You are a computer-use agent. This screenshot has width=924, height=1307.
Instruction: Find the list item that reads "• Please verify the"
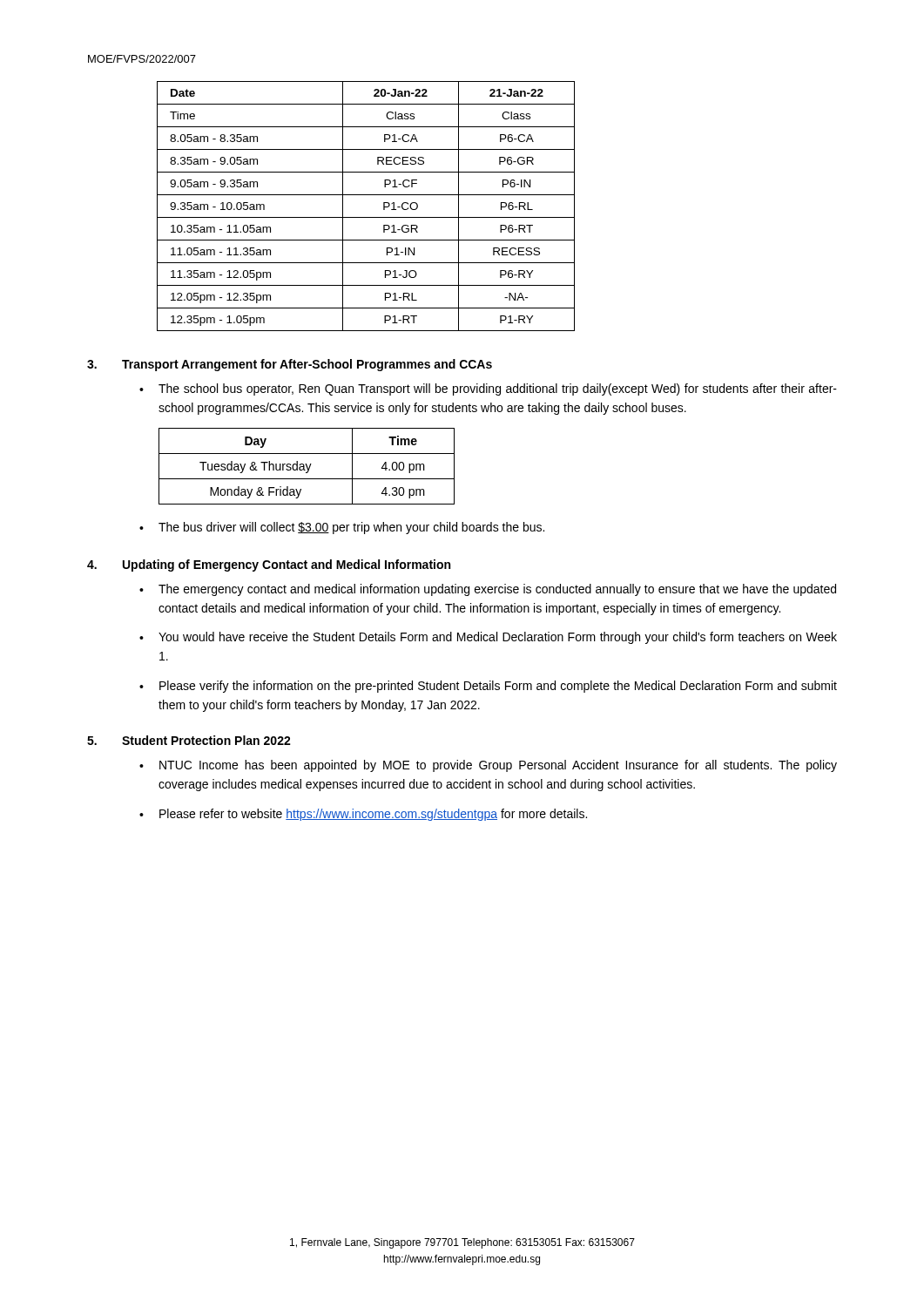point(488,696)
